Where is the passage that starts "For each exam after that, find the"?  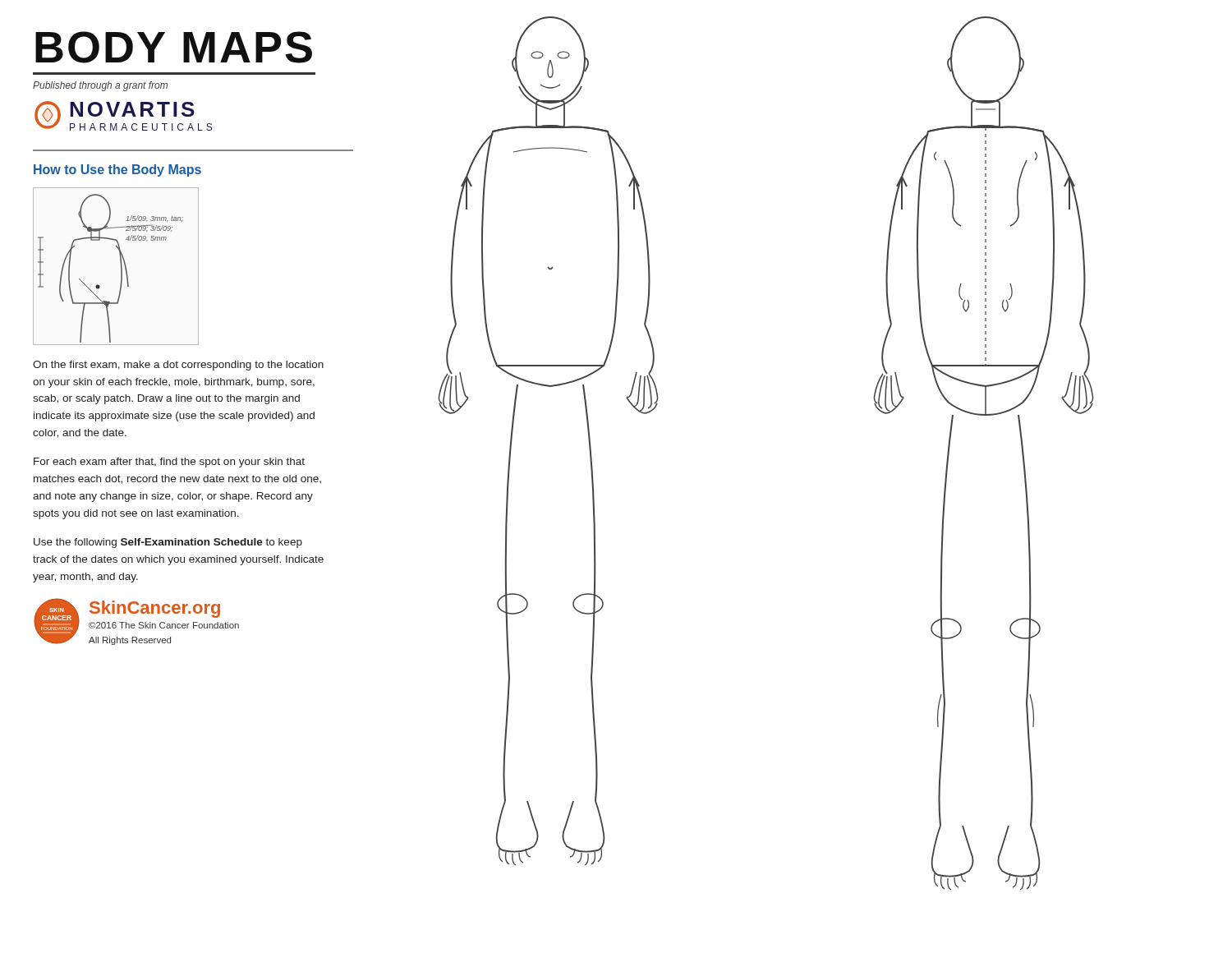click(177, 487)
